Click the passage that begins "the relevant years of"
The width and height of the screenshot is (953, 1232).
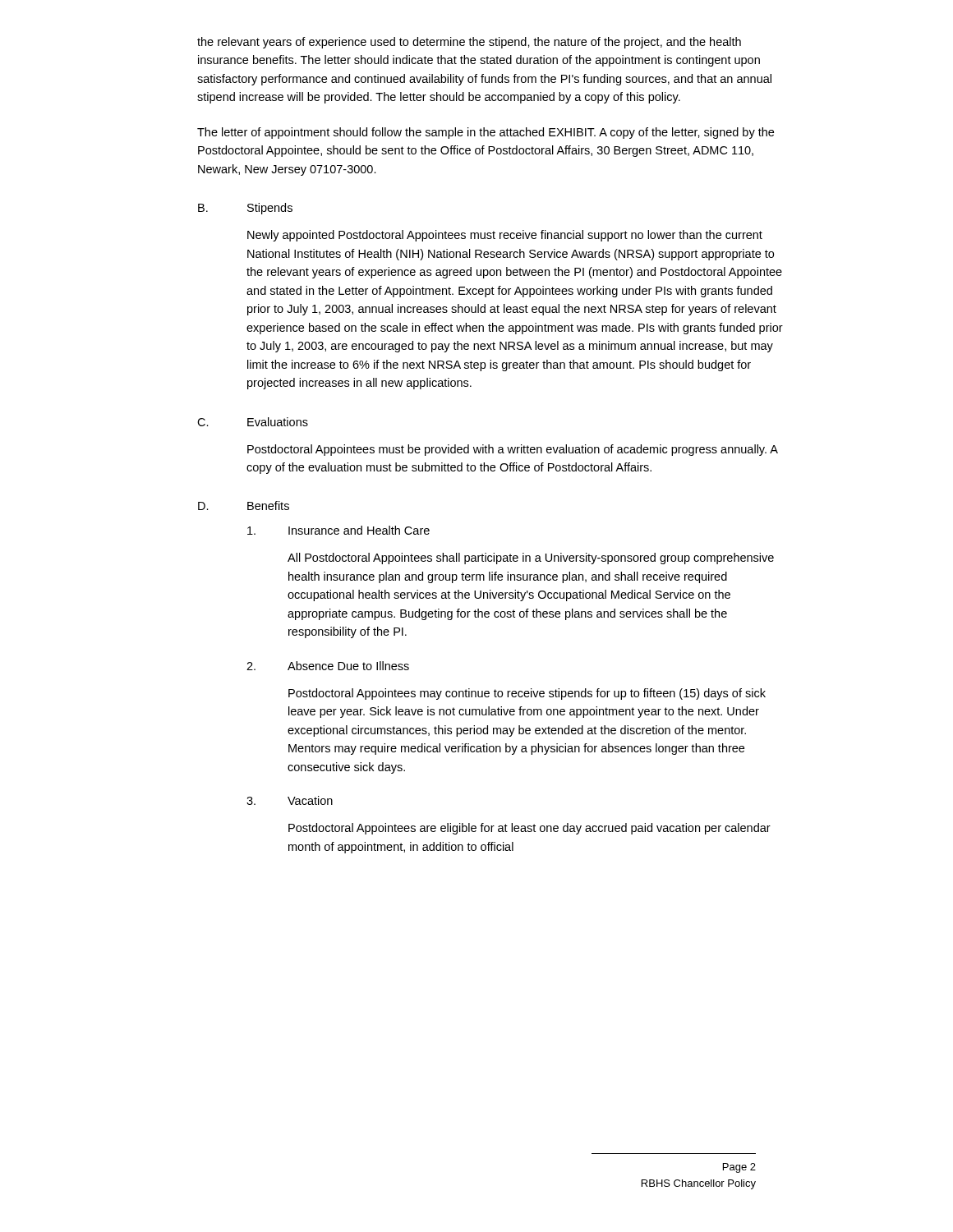click(485, 70)
